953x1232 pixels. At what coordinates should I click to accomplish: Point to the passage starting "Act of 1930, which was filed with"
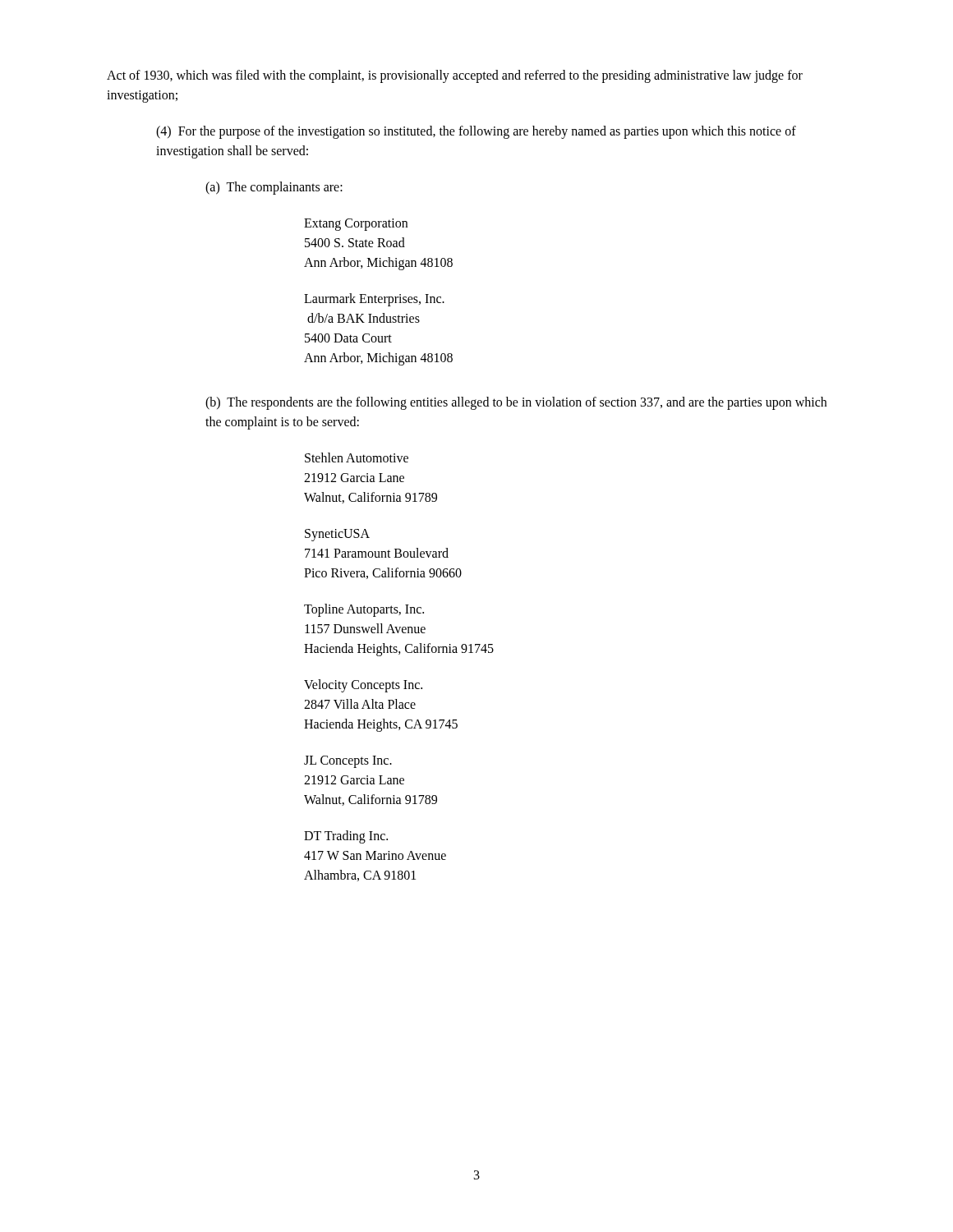click(x=455, y=85)
